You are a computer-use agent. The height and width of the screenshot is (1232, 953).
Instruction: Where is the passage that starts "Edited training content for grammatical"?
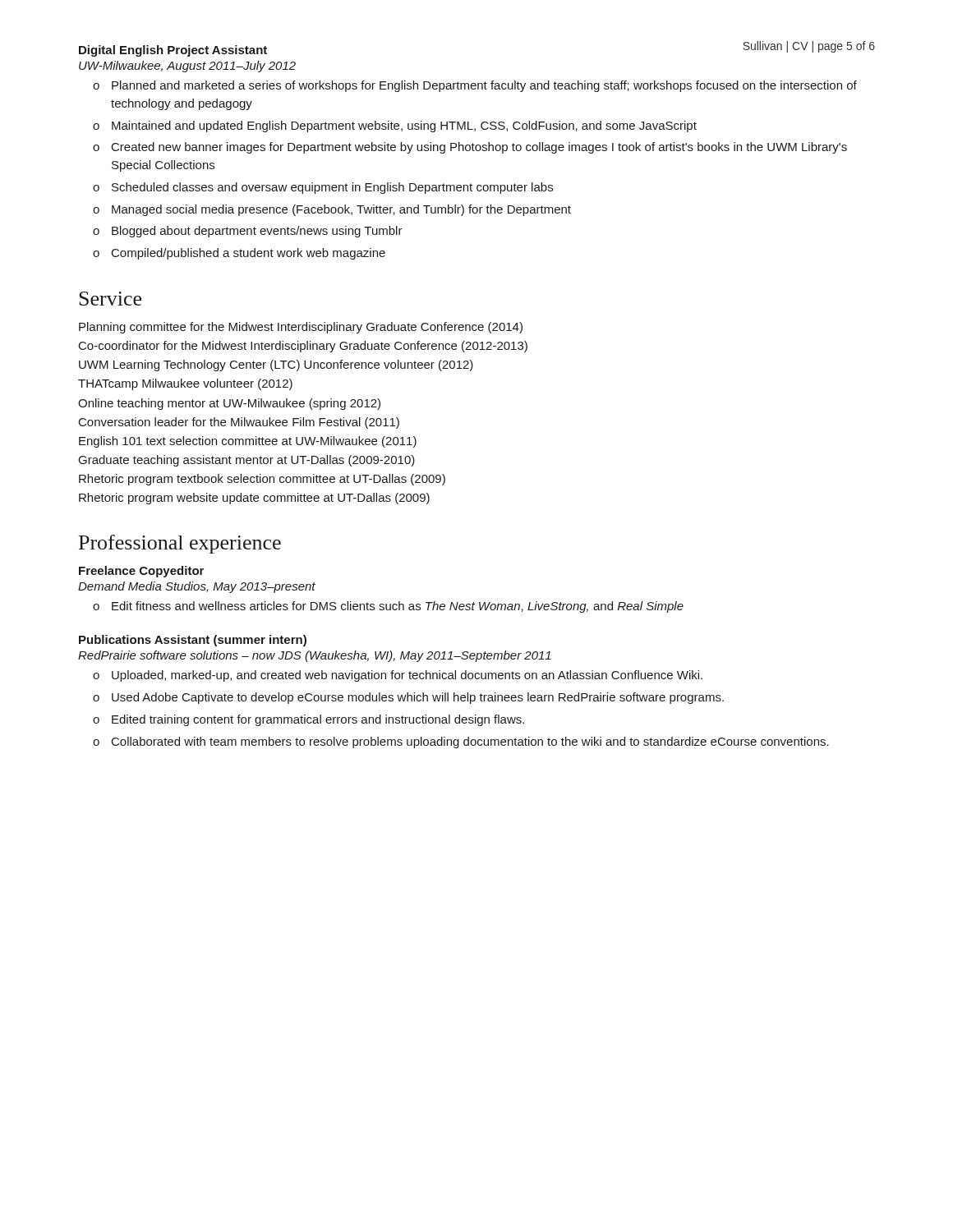[x=484, y=719]
